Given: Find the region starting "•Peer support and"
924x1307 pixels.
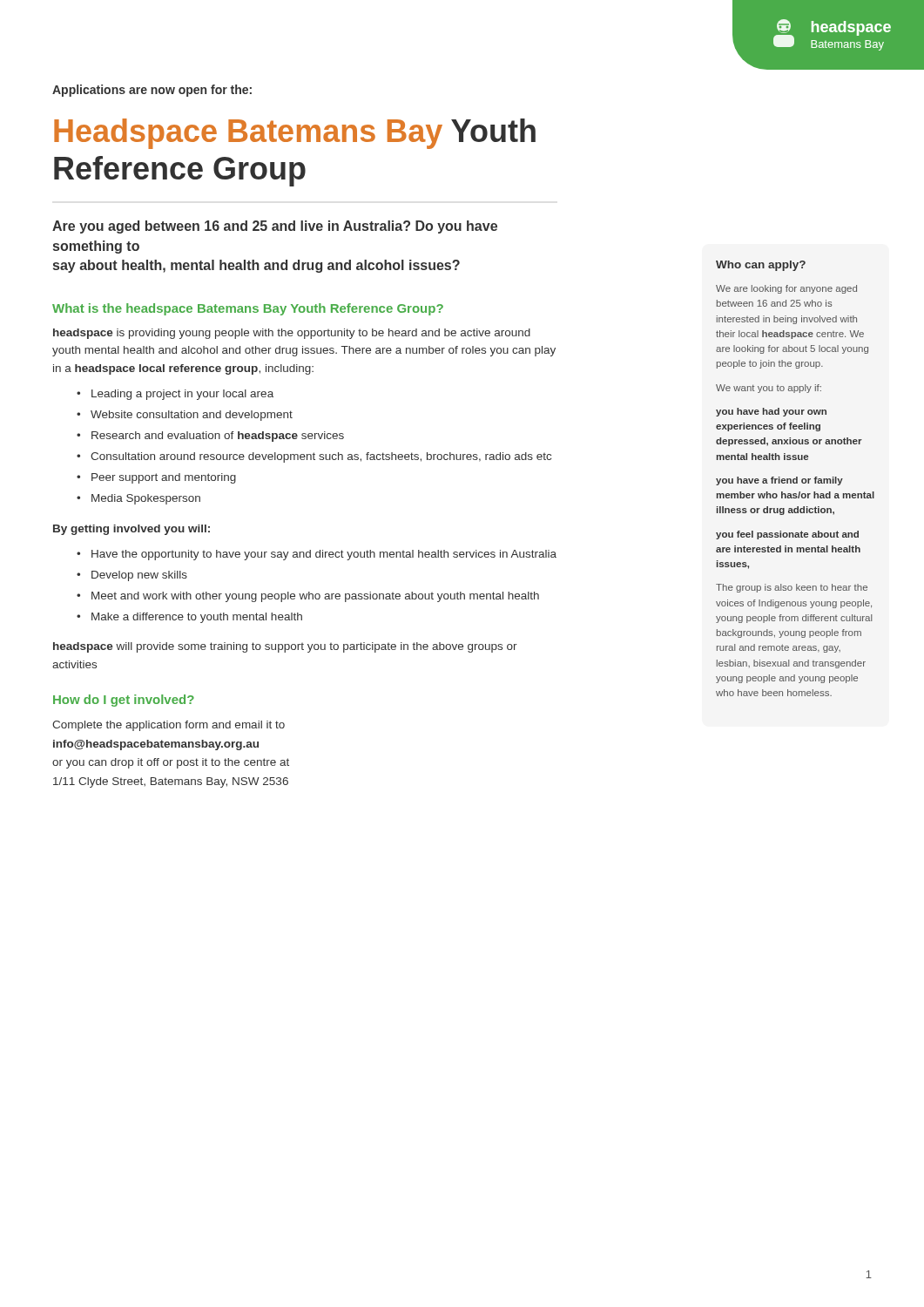Looking at the screenshot, I should (156, 478).
